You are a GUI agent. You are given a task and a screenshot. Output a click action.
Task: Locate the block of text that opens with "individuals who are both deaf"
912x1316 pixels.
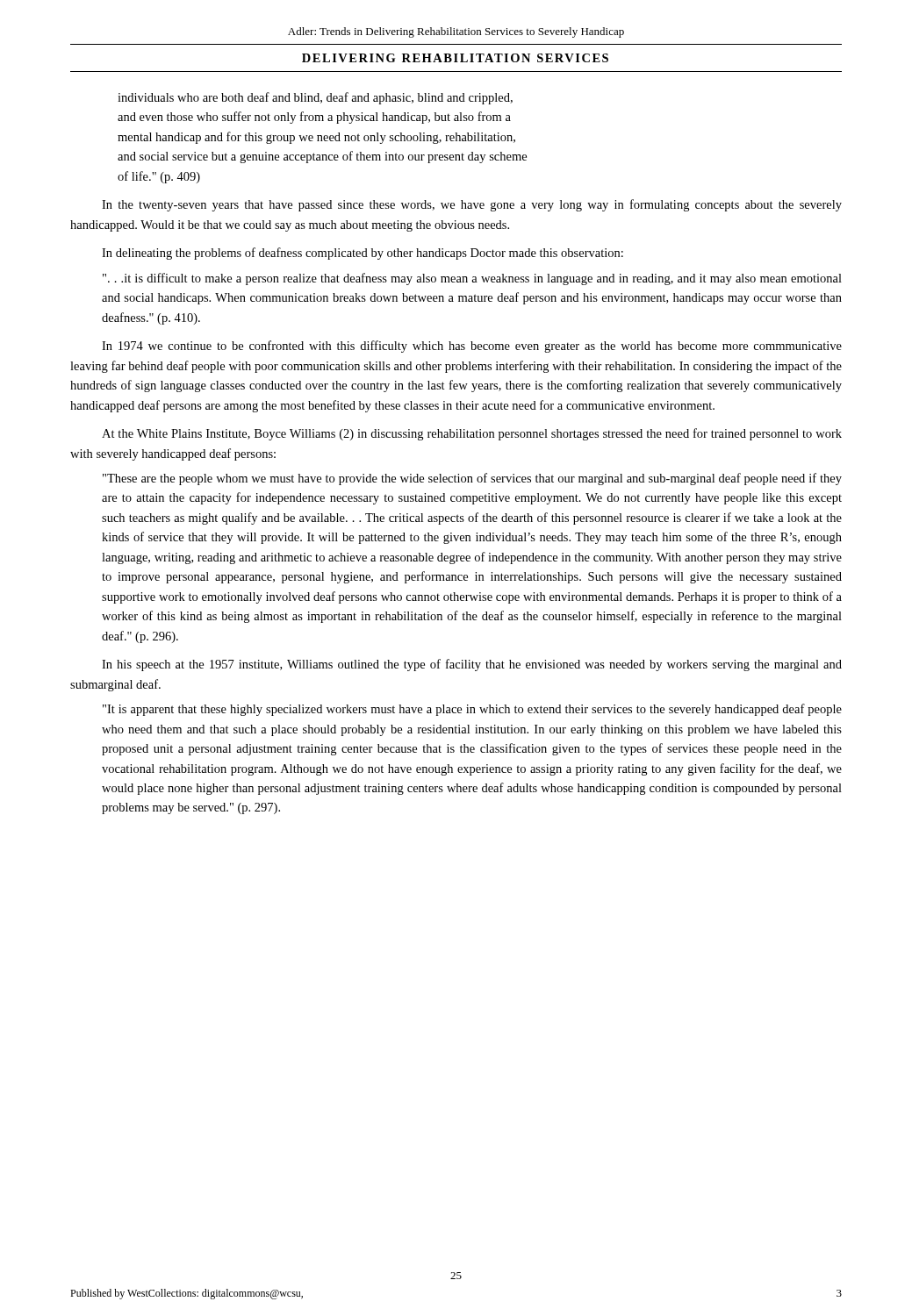click(480, 137)
